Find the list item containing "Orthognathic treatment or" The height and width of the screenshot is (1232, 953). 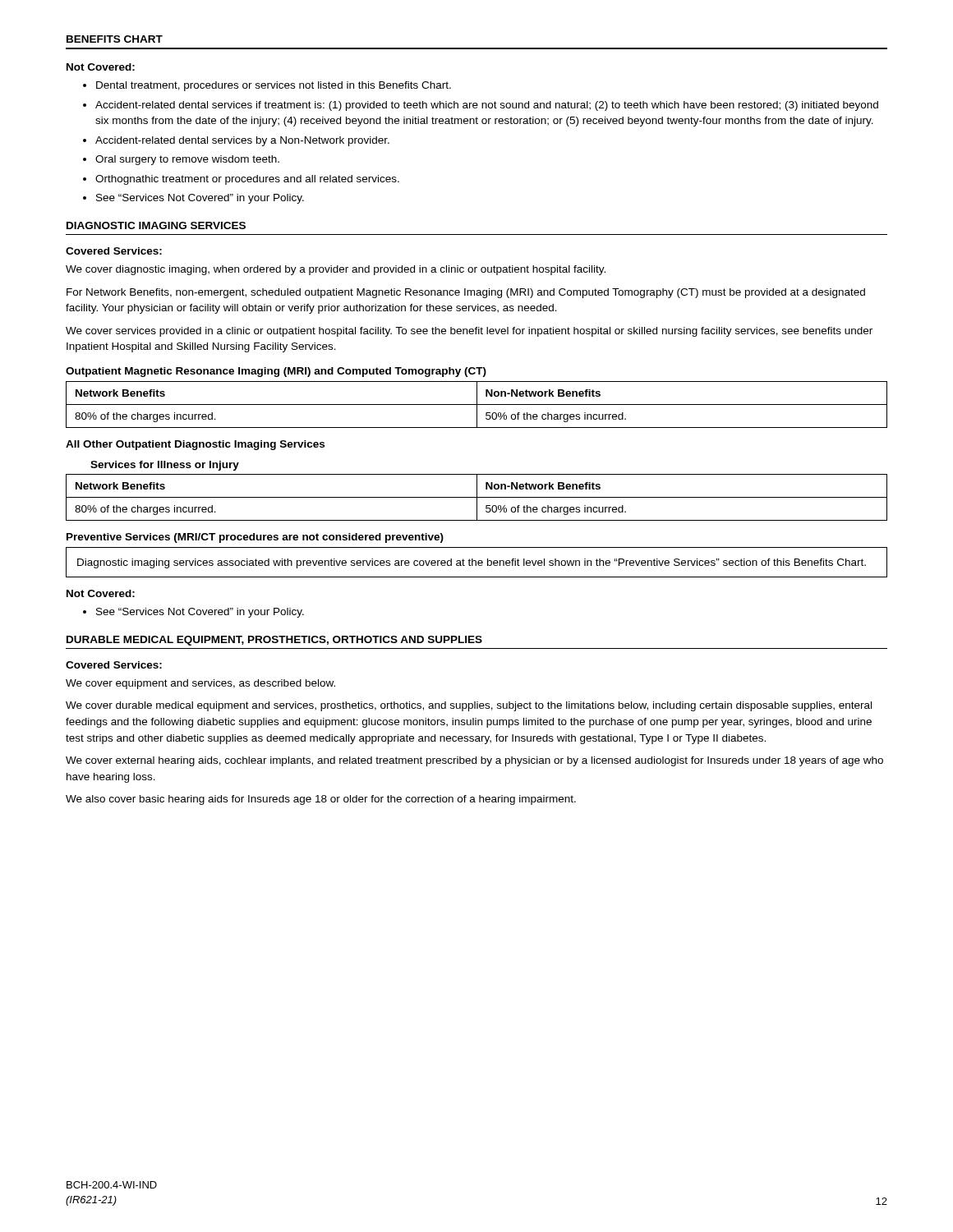[x=248, y=179]
